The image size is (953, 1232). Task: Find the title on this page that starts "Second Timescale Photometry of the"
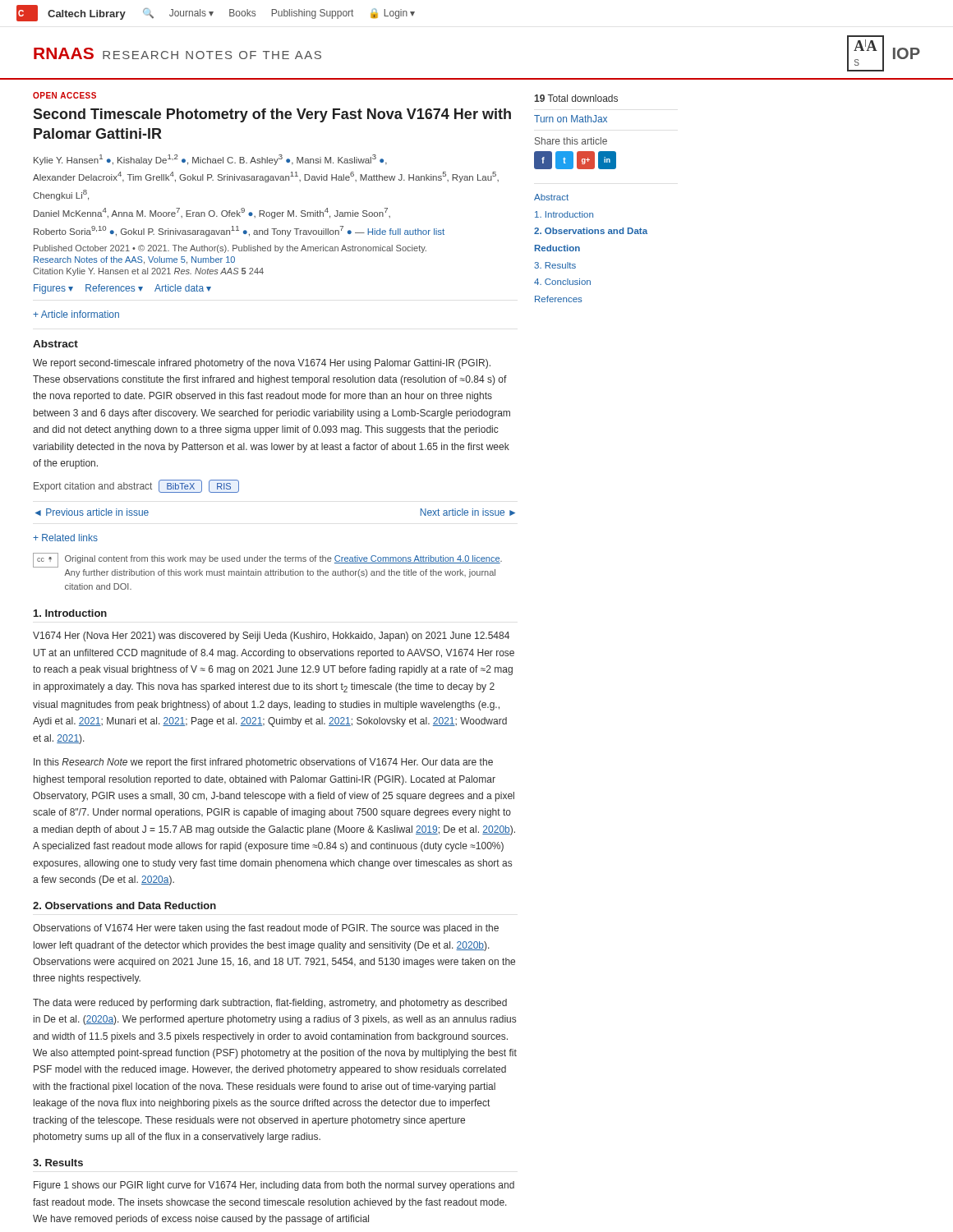point(272,124)
